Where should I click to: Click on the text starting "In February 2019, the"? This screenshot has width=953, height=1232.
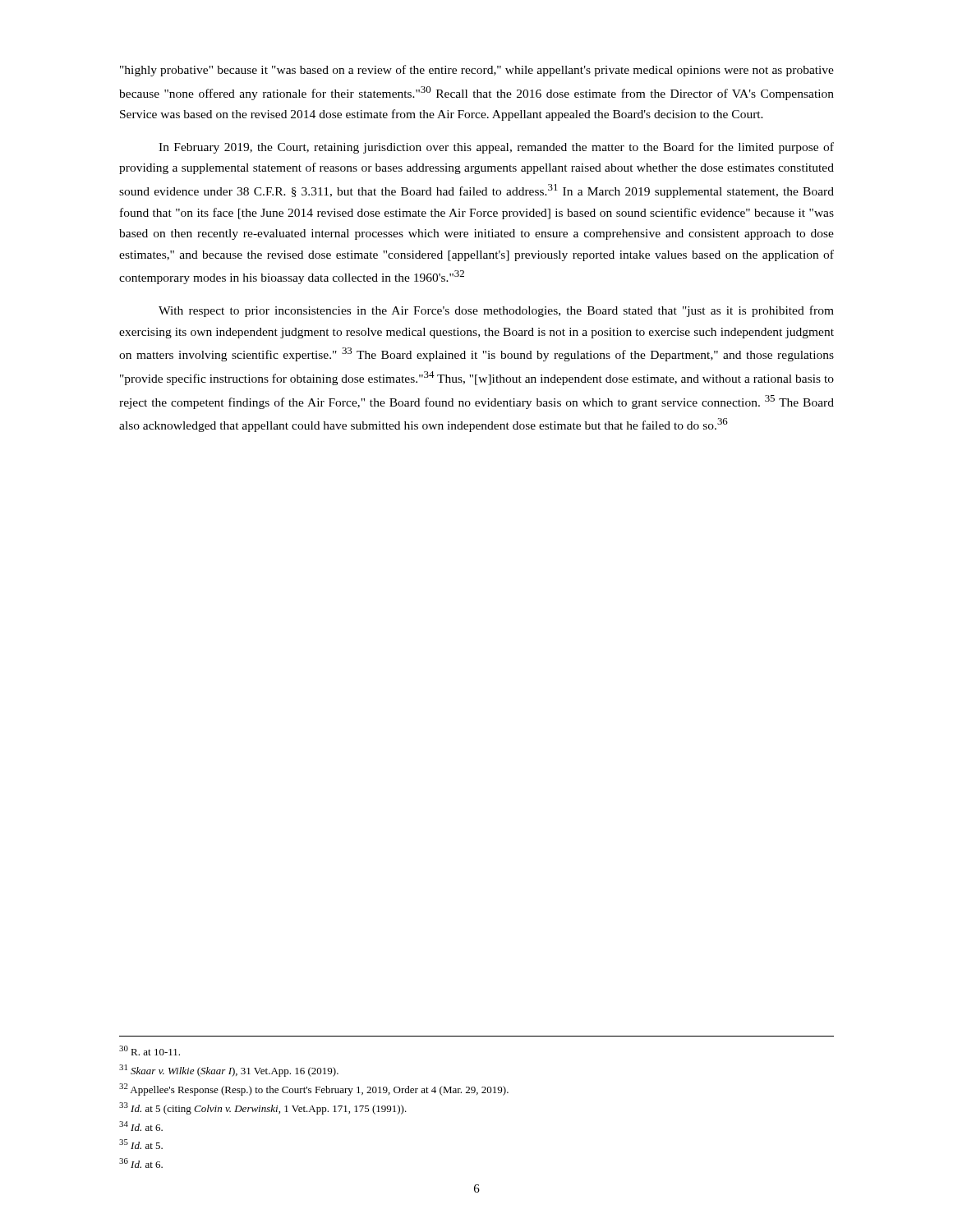(x=476, y=212)
